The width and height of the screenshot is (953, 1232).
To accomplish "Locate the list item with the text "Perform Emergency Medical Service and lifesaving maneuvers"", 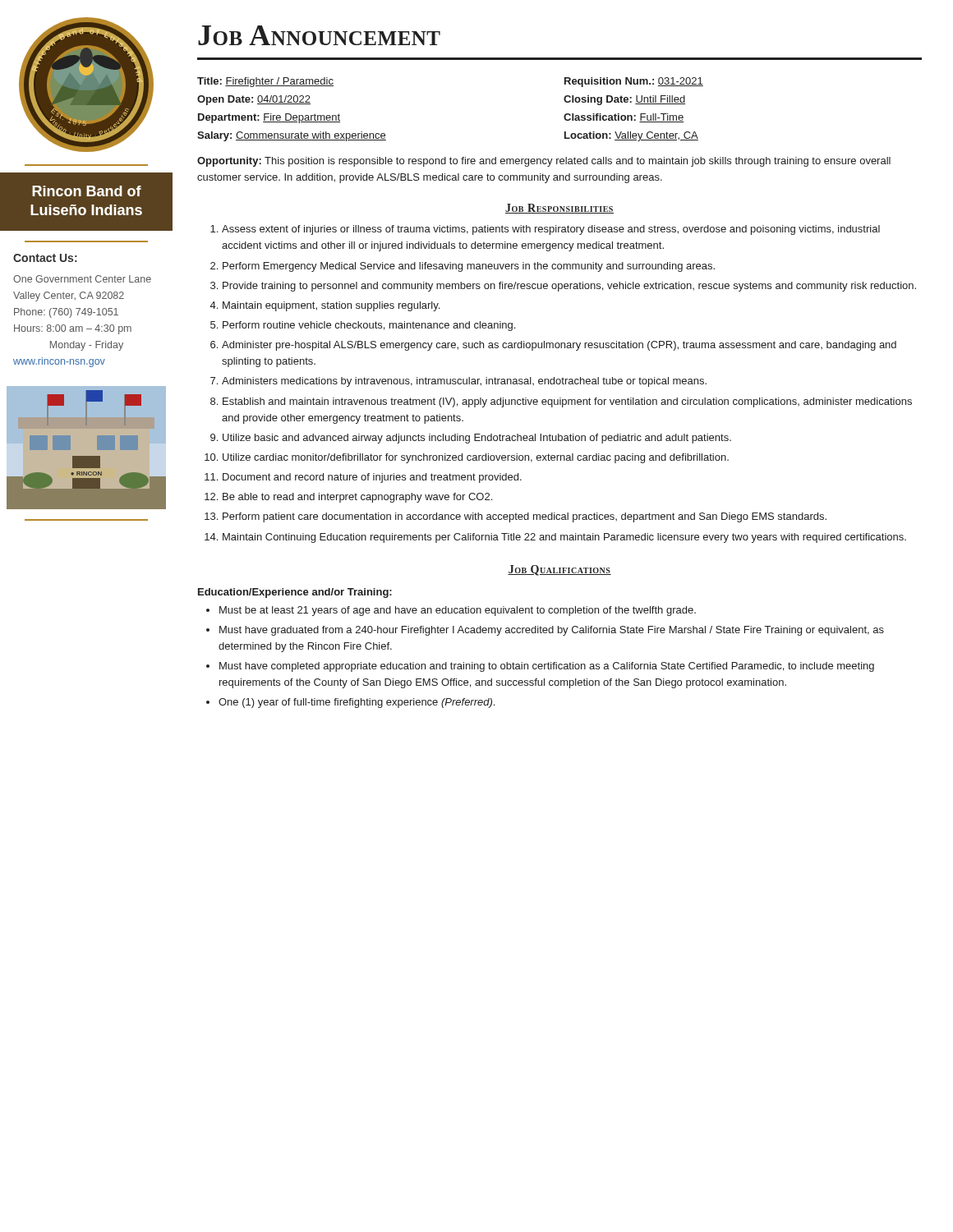I will pyautogui.click(x=469, y=265).
